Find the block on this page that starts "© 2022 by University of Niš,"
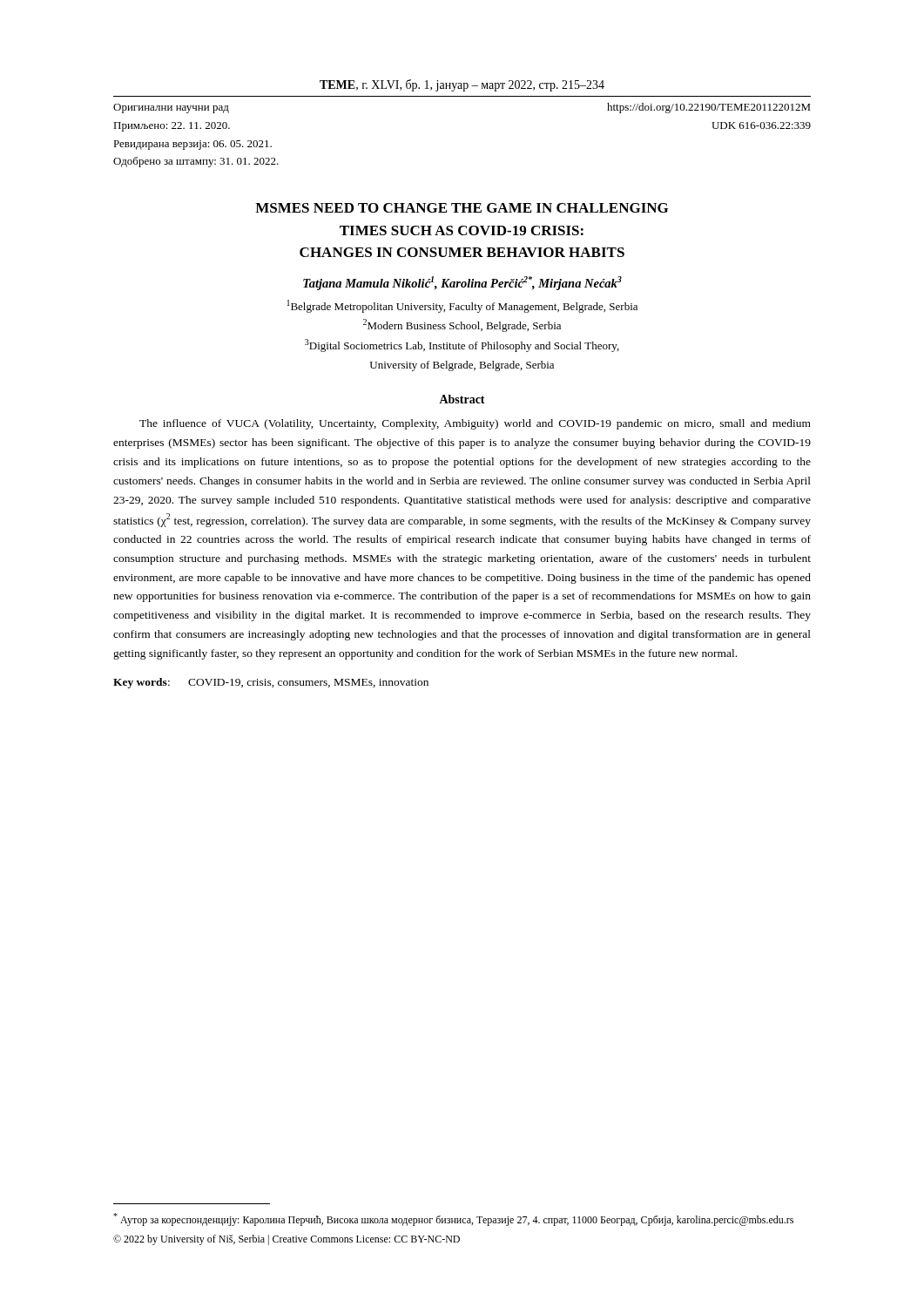924x1307 pixels. (x=287, y=1239)
